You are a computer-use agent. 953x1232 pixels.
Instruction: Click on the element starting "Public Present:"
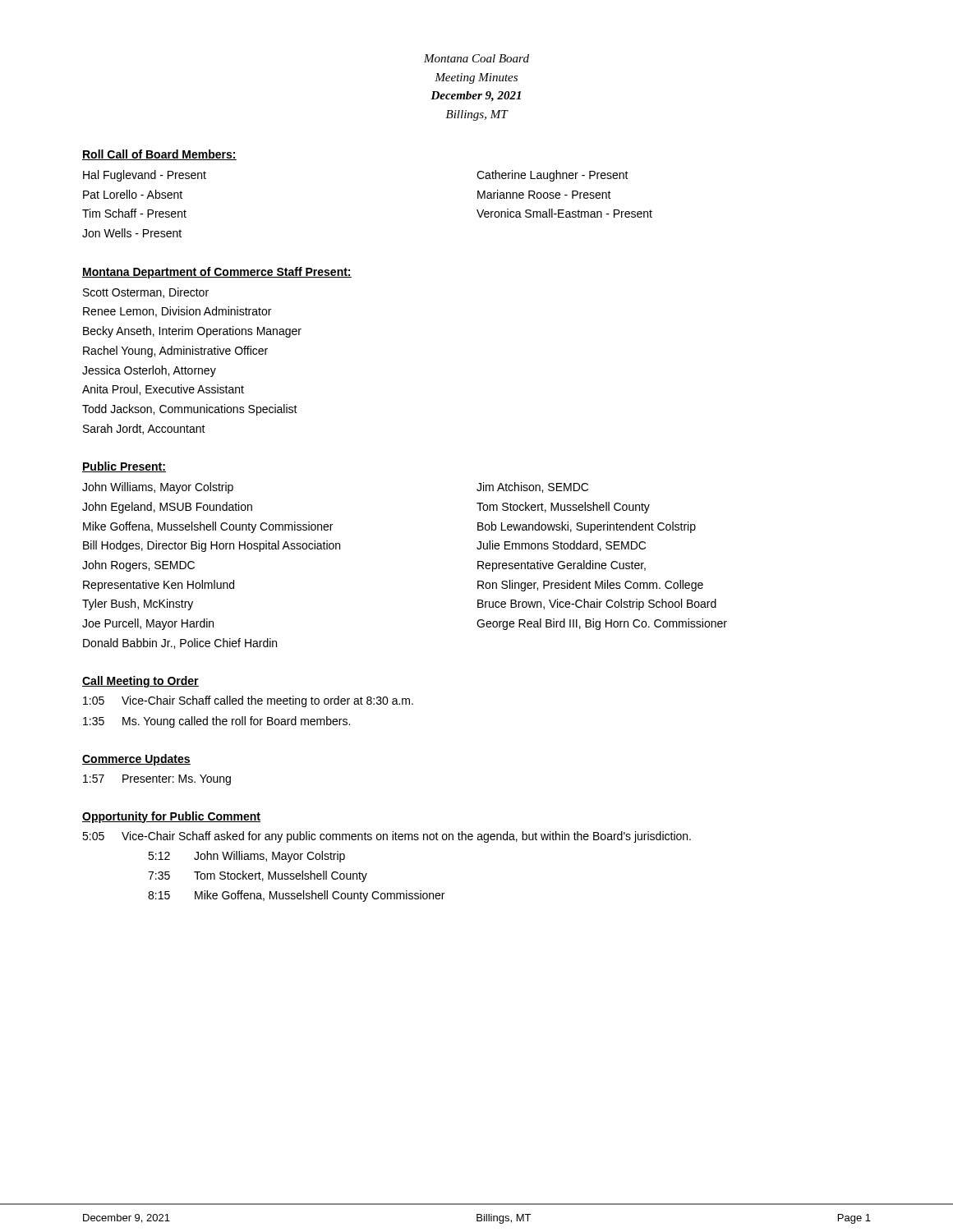(x=124, y=467)
